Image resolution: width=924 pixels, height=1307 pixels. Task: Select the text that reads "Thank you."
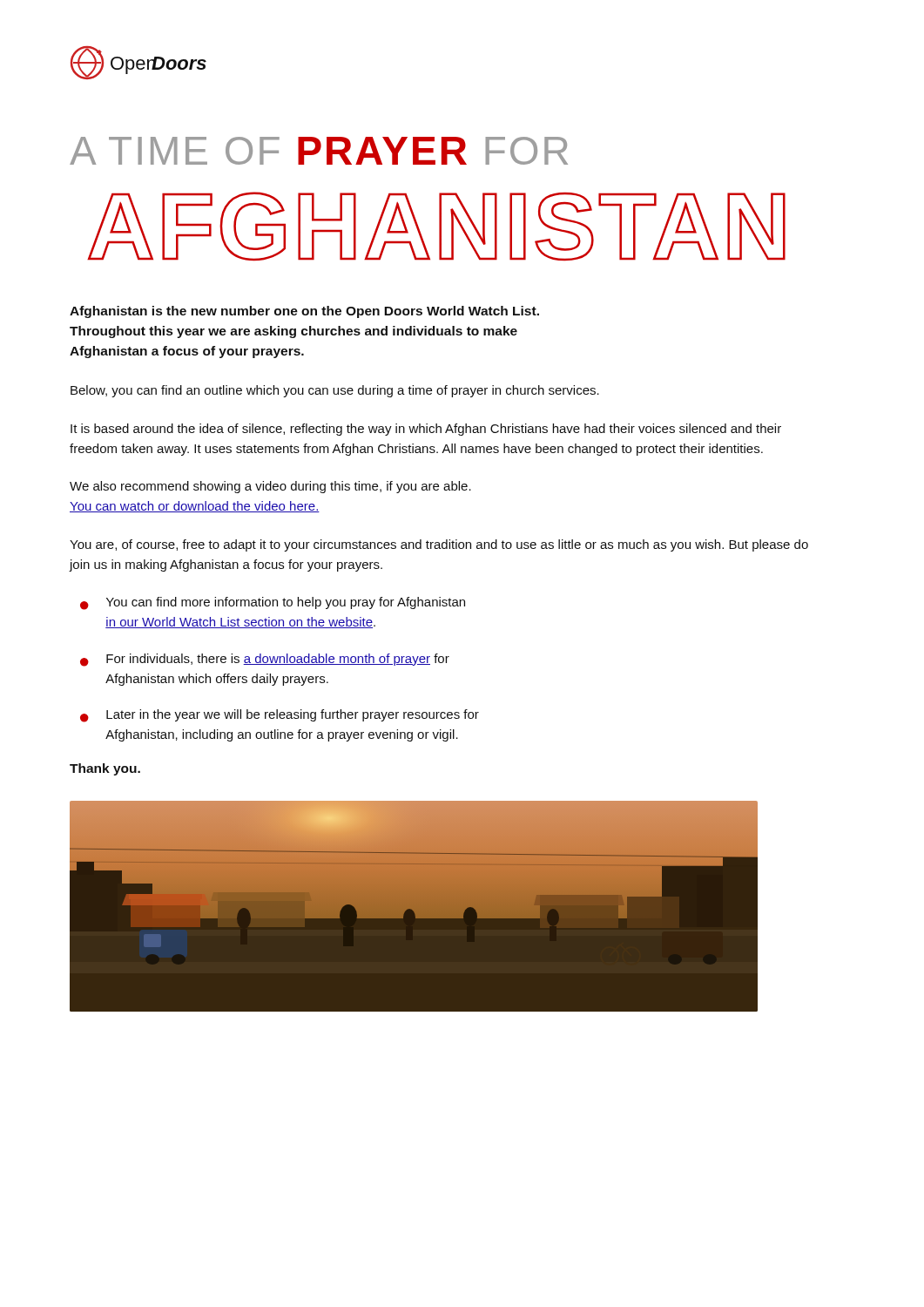(x=105, y=768)
